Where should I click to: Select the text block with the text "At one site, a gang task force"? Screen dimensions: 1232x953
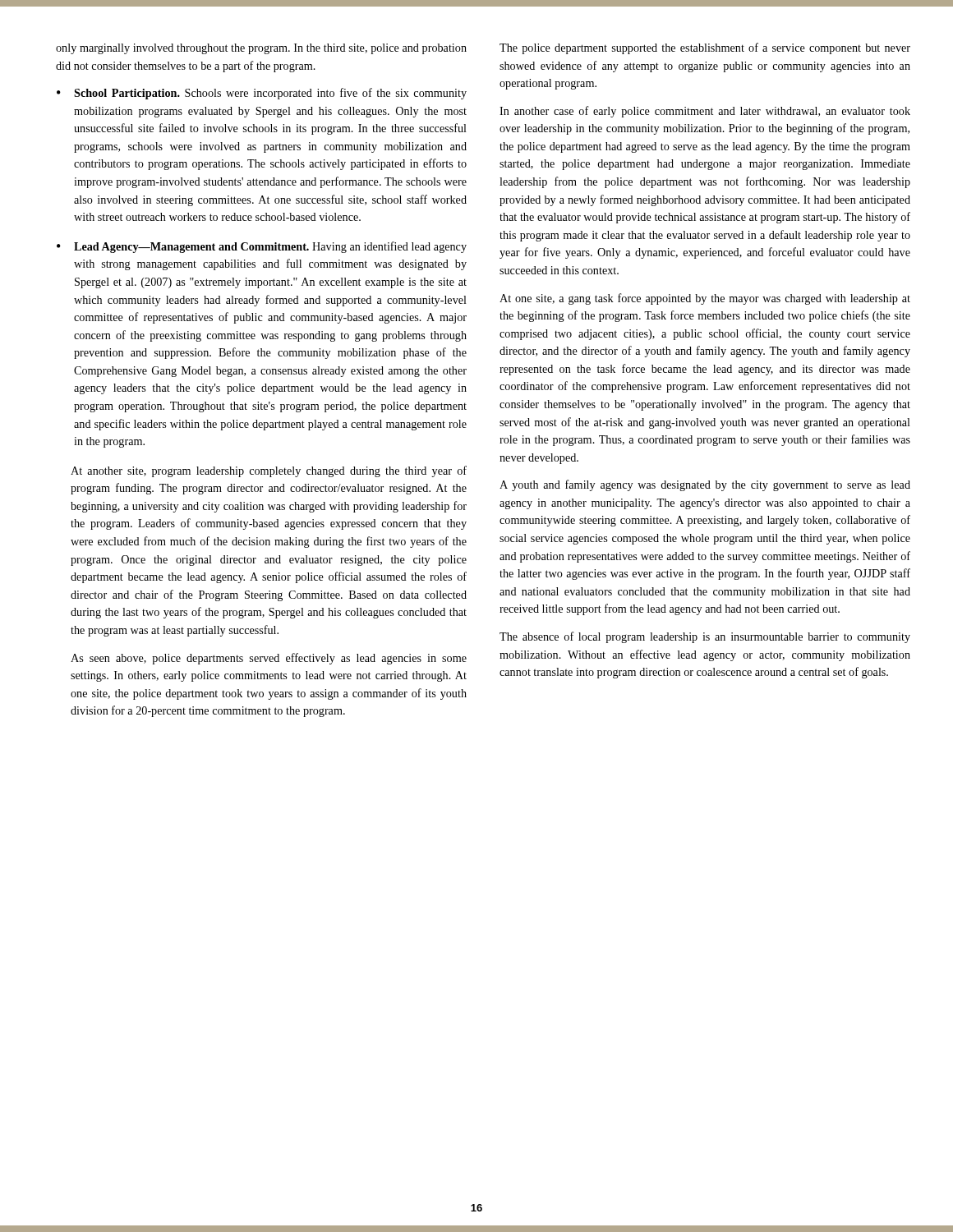coord(705,378)
